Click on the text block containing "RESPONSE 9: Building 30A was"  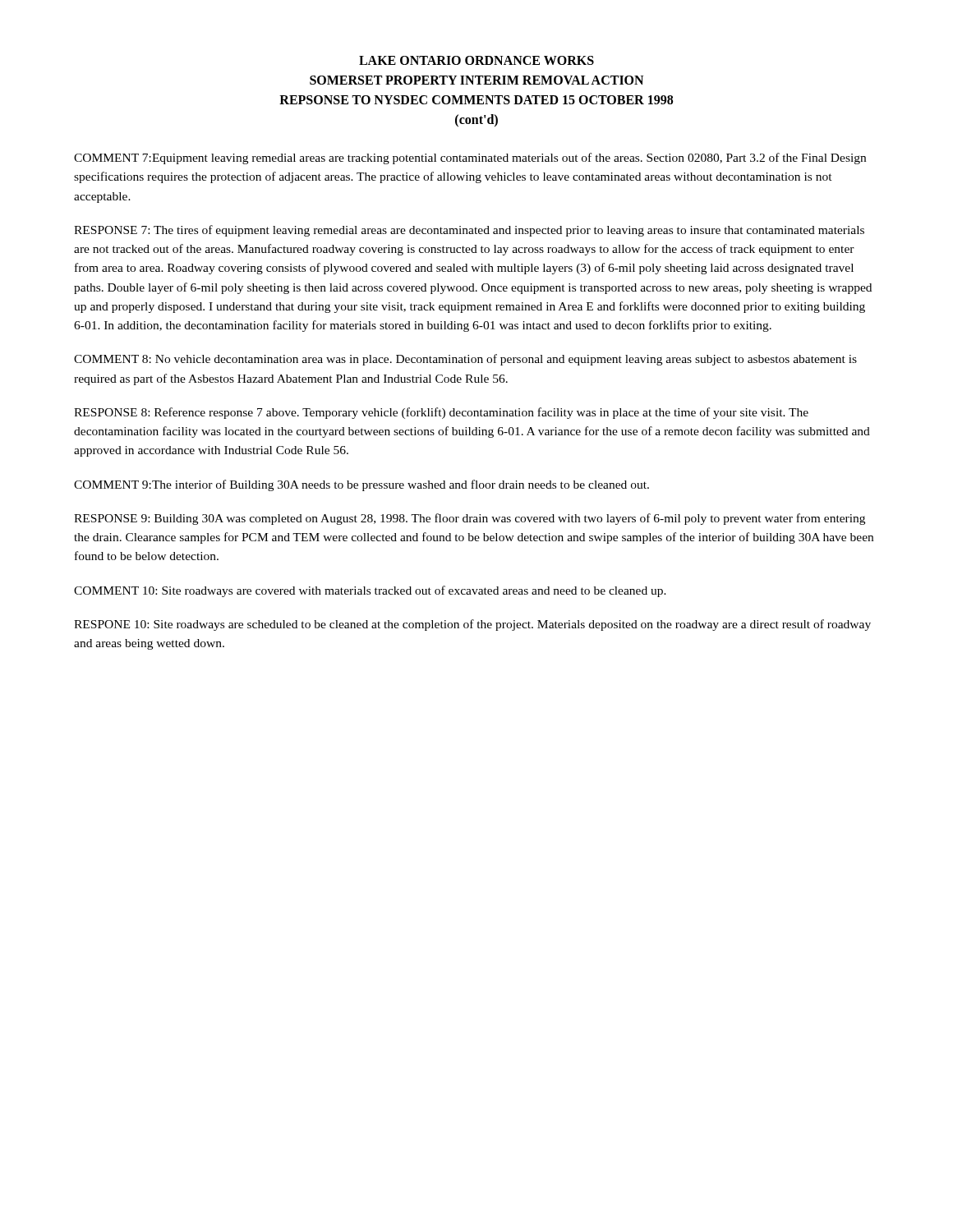click(x=474, y=537)
